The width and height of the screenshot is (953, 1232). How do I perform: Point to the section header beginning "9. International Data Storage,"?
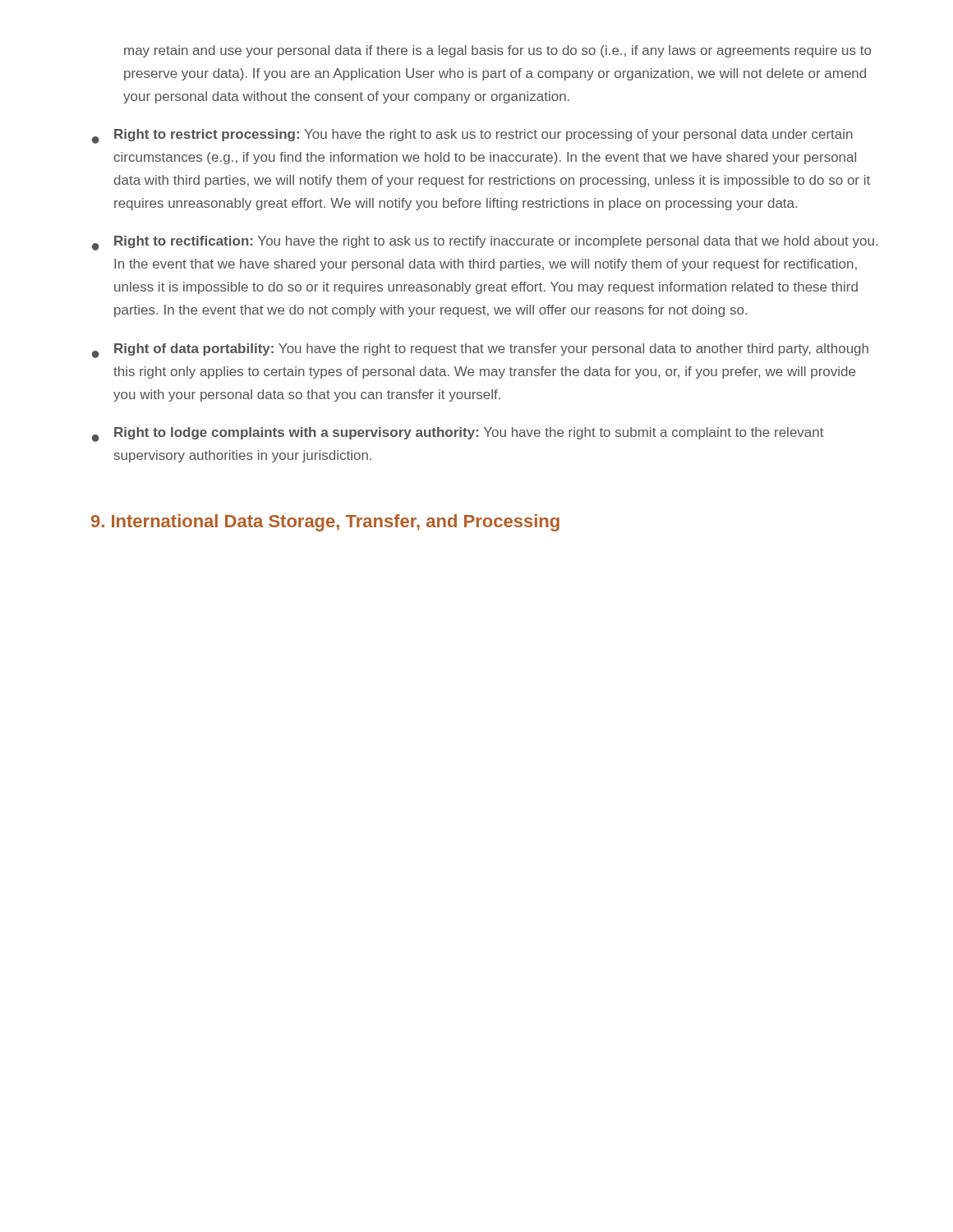click(x=325, y=521)
